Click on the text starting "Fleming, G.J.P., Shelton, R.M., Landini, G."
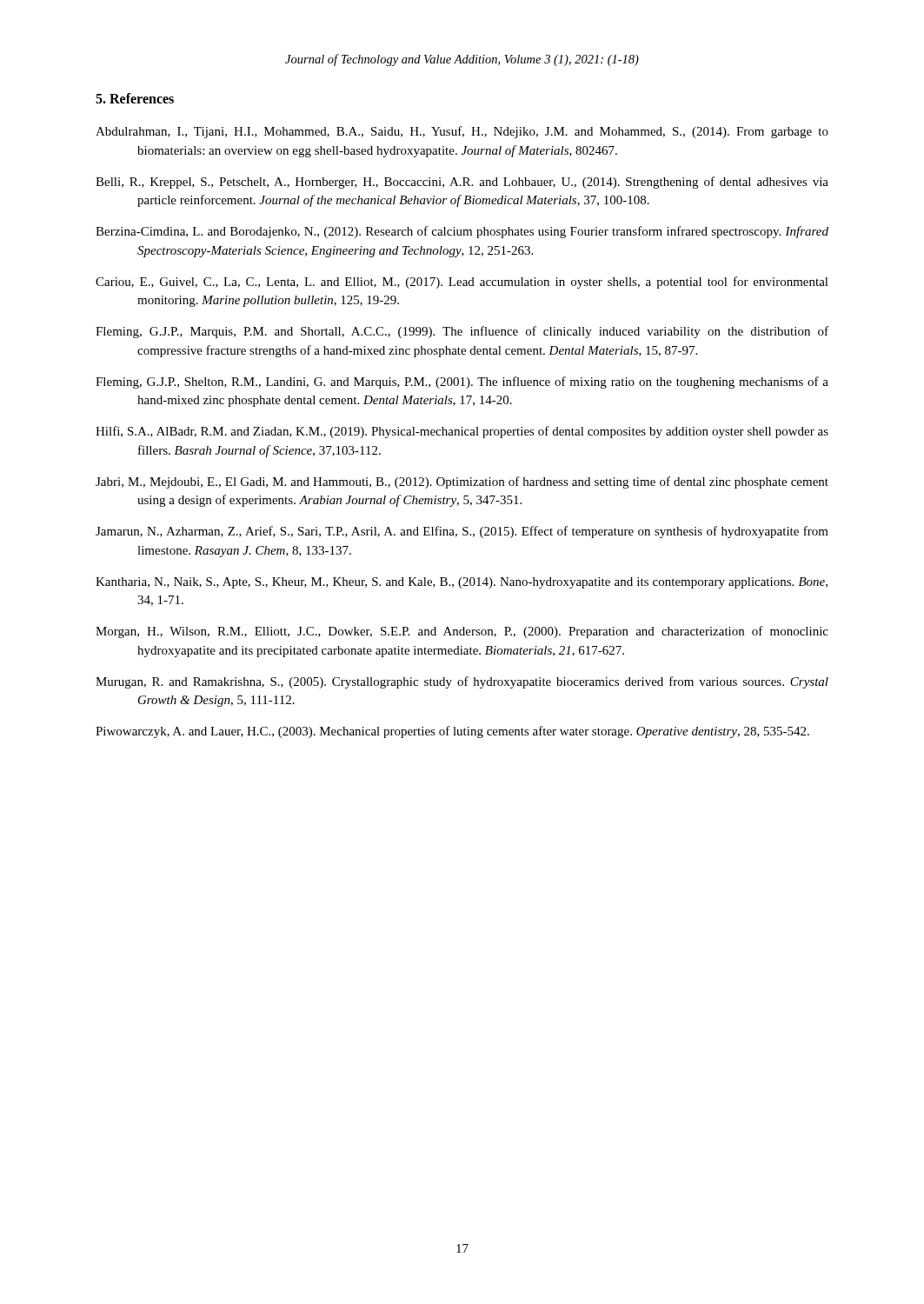 pos(462,391)
